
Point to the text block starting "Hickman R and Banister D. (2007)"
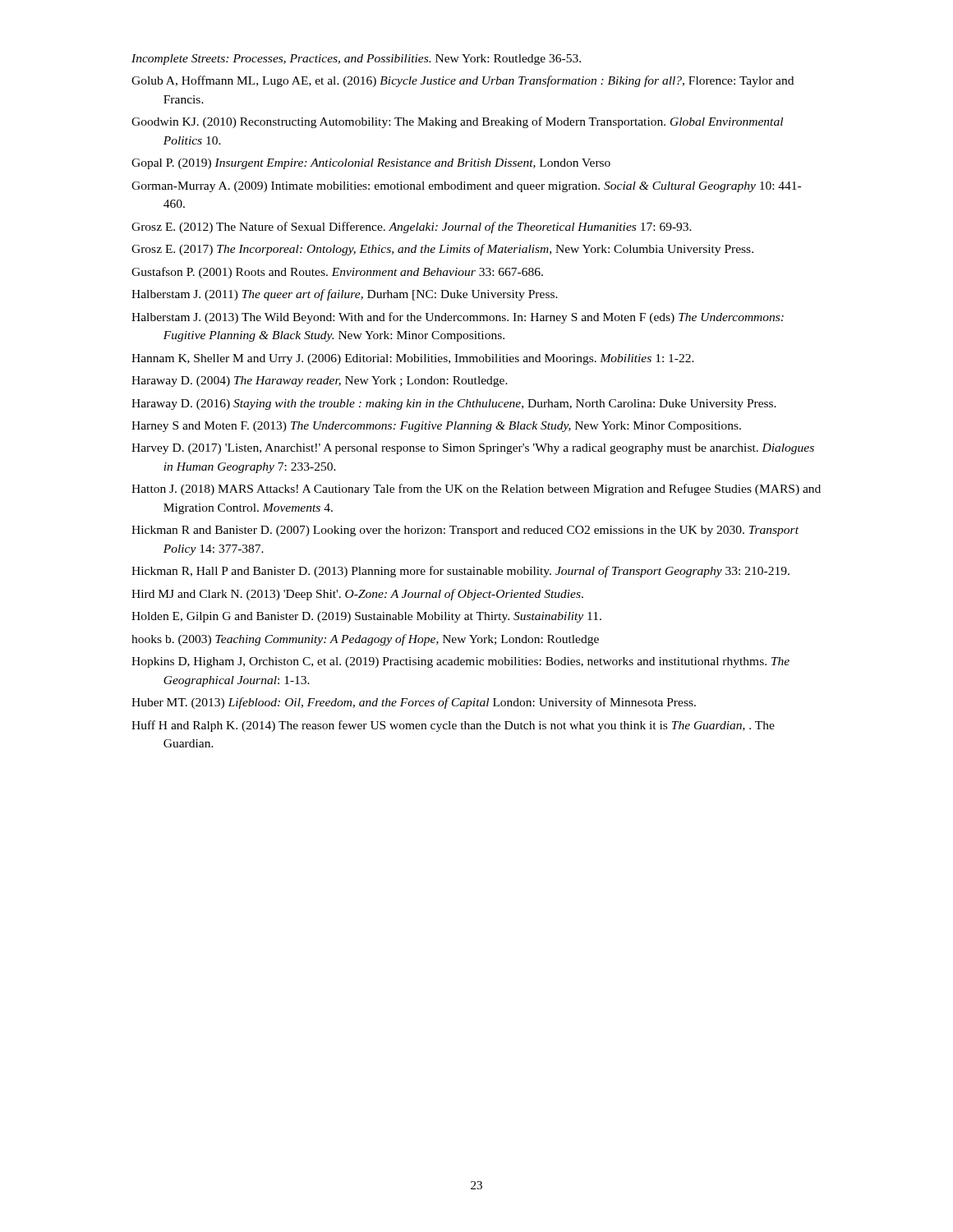tap(465, 539)
